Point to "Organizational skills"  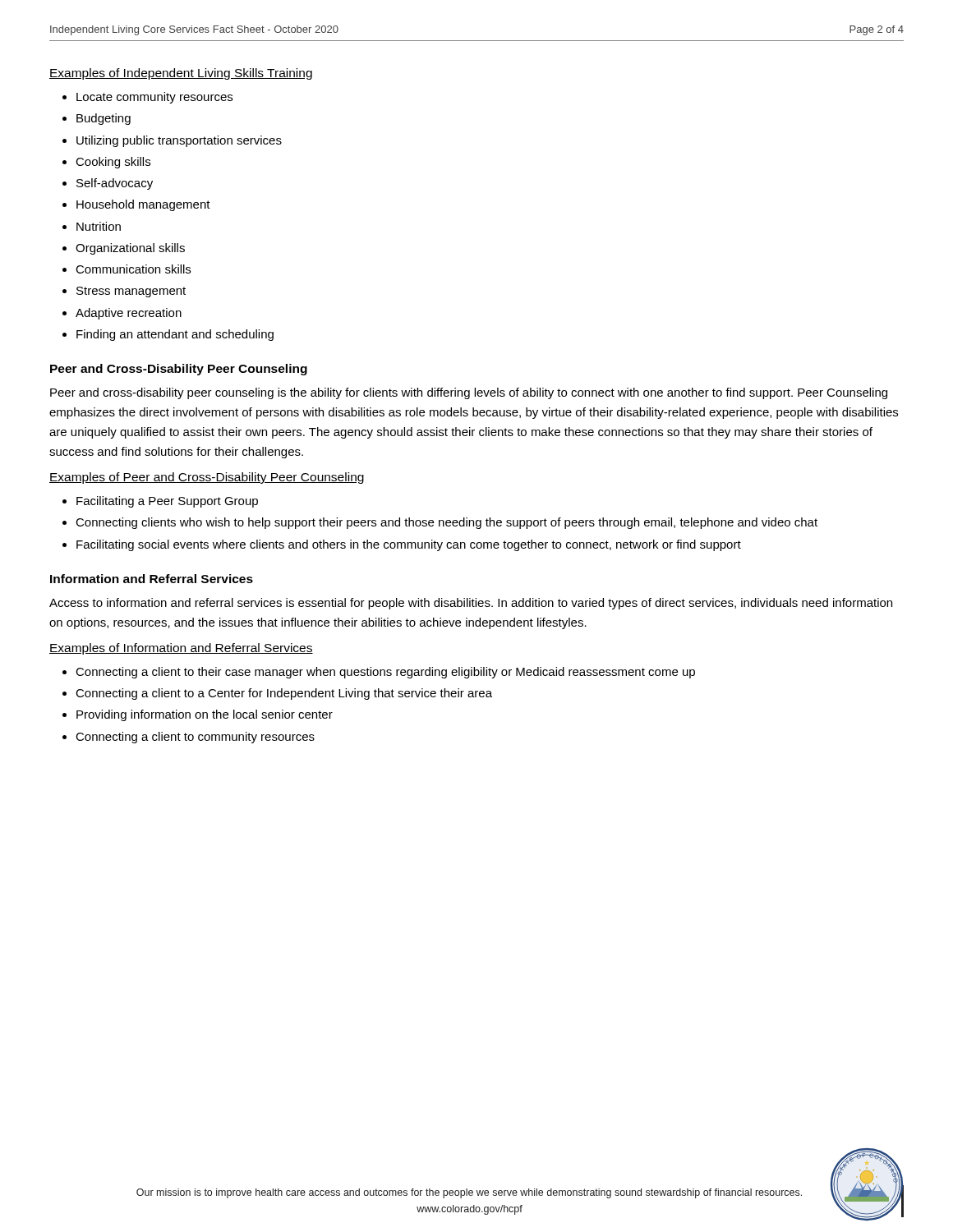pyautogui.click(x=130, y=247)
